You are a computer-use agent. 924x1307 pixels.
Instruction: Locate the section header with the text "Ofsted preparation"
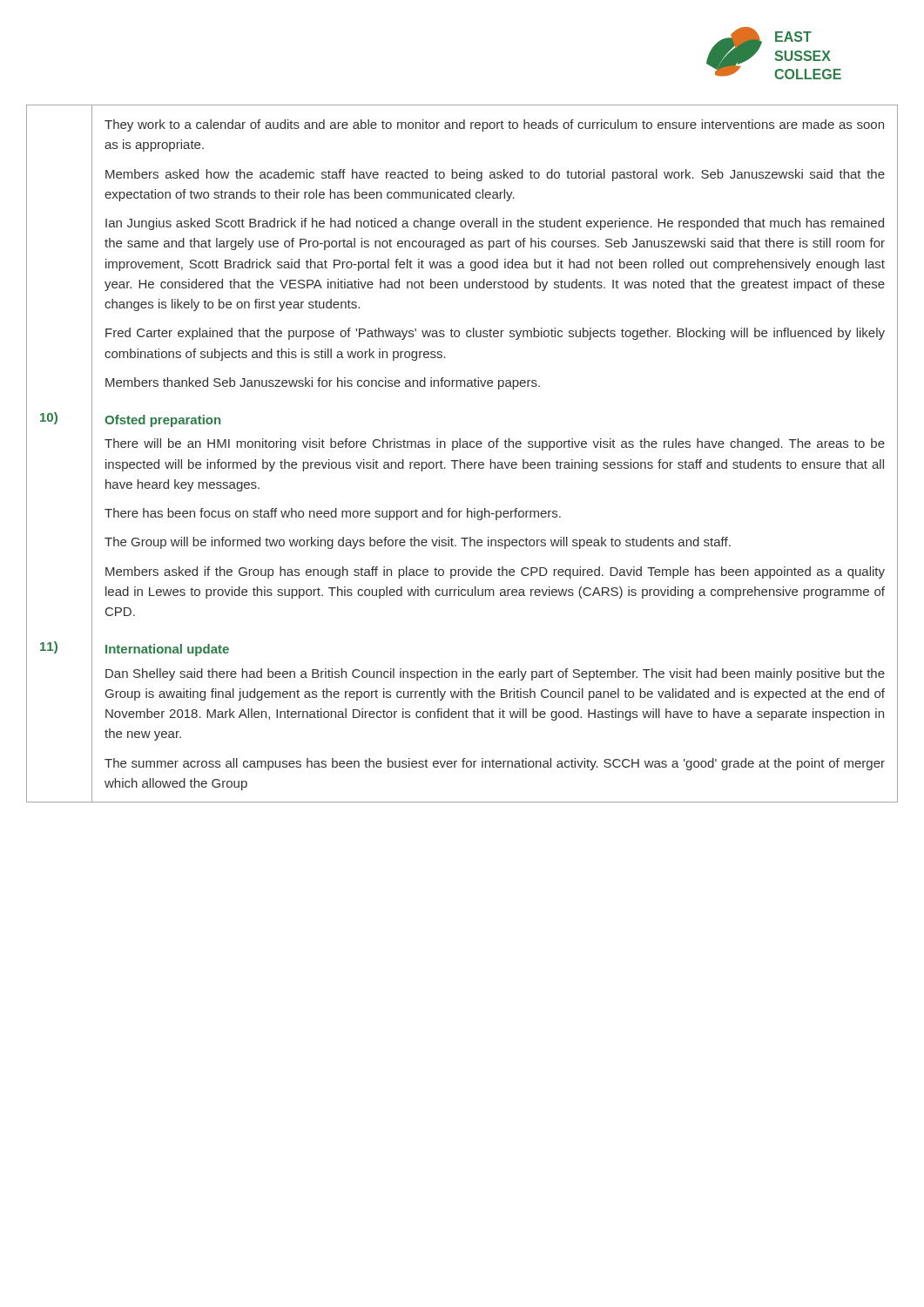tap(163, 420)
